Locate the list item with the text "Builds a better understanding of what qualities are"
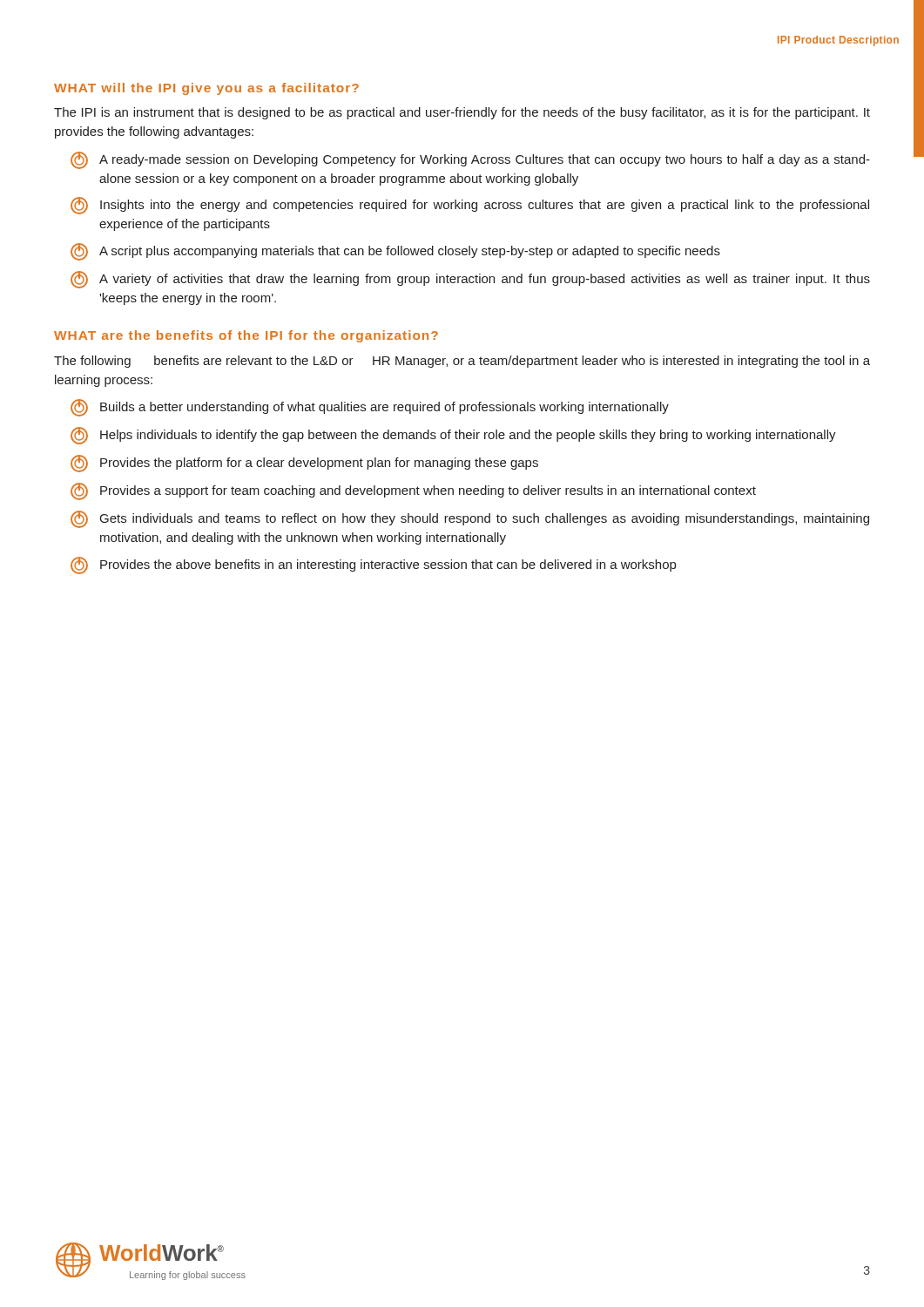The height and width of the screenshot is (1307, 924). [x=470, y=408]
